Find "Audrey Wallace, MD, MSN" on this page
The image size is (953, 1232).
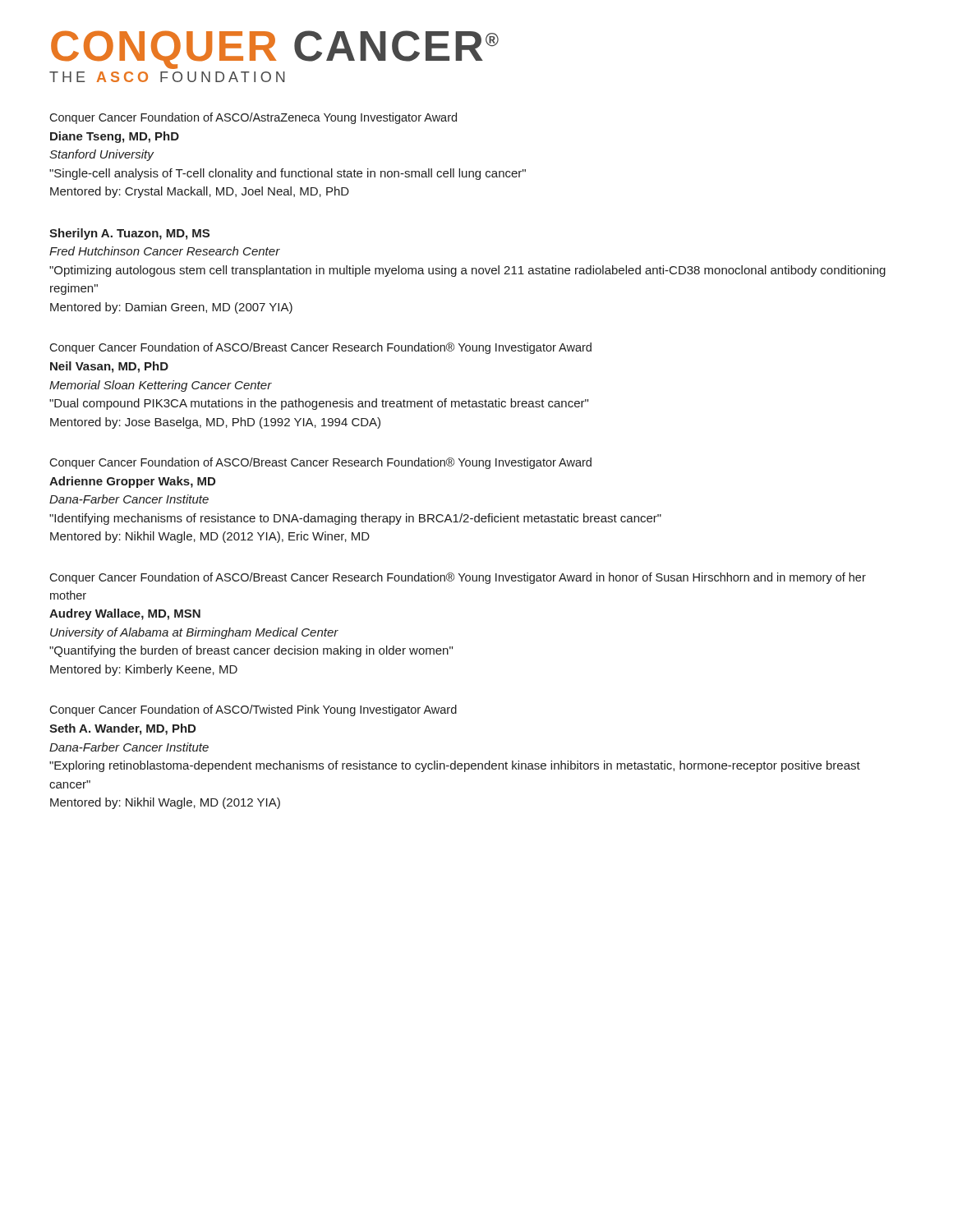pyautogui.click(x=125, y=613)
